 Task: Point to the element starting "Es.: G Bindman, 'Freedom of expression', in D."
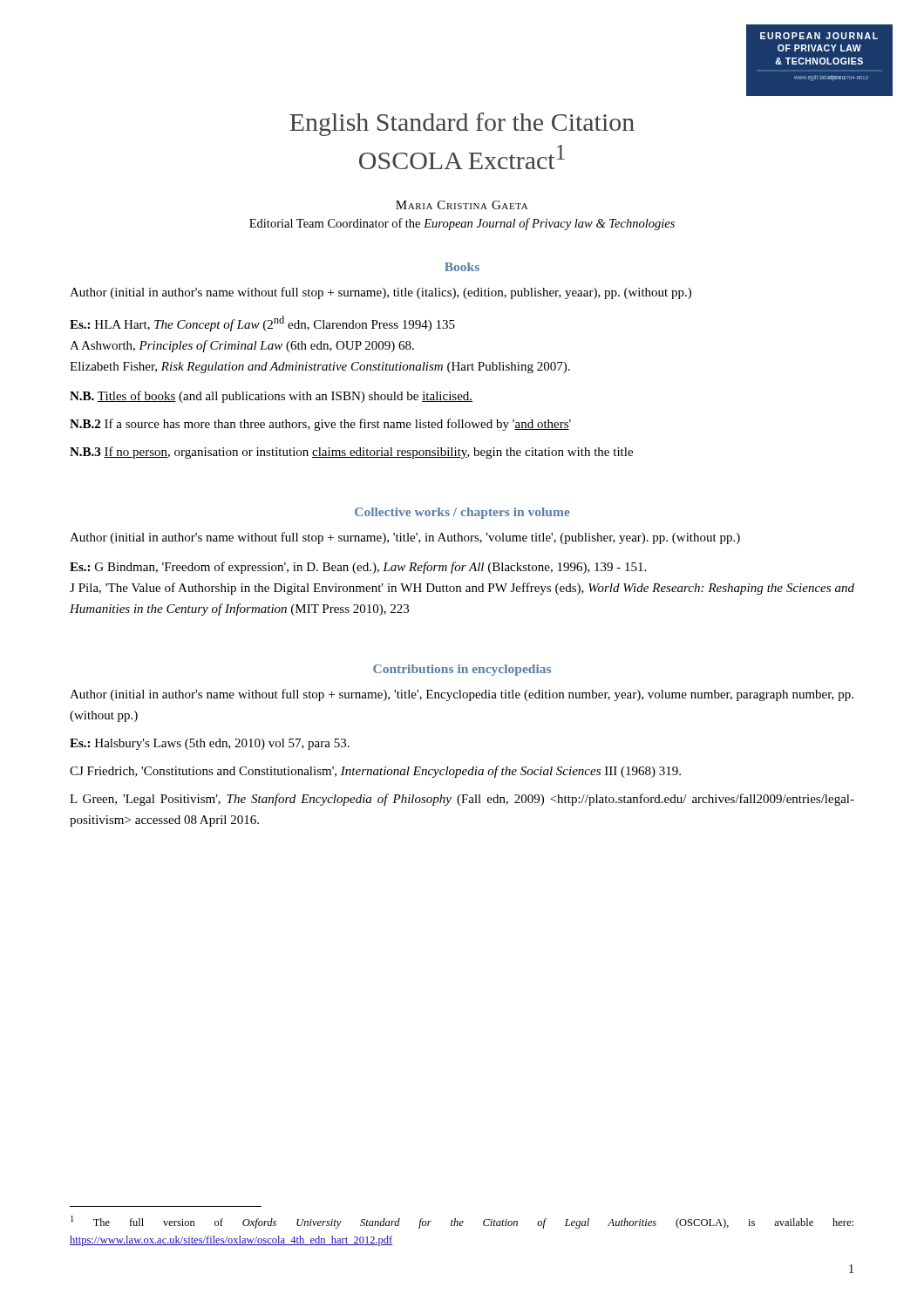tap(462, 588)
